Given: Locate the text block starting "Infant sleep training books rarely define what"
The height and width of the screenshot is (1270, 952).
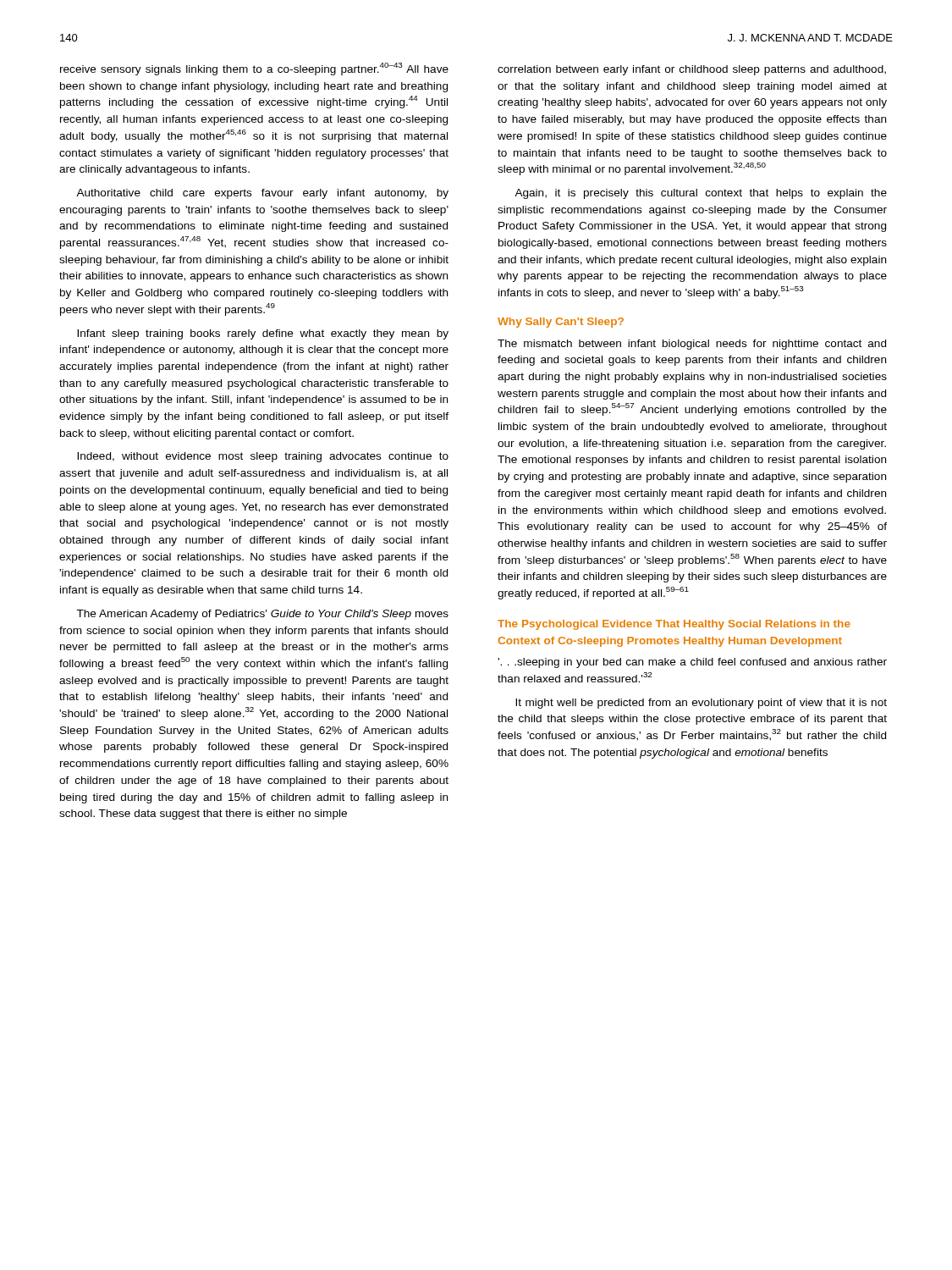Looking at the screenshot, I should point(254,383).
